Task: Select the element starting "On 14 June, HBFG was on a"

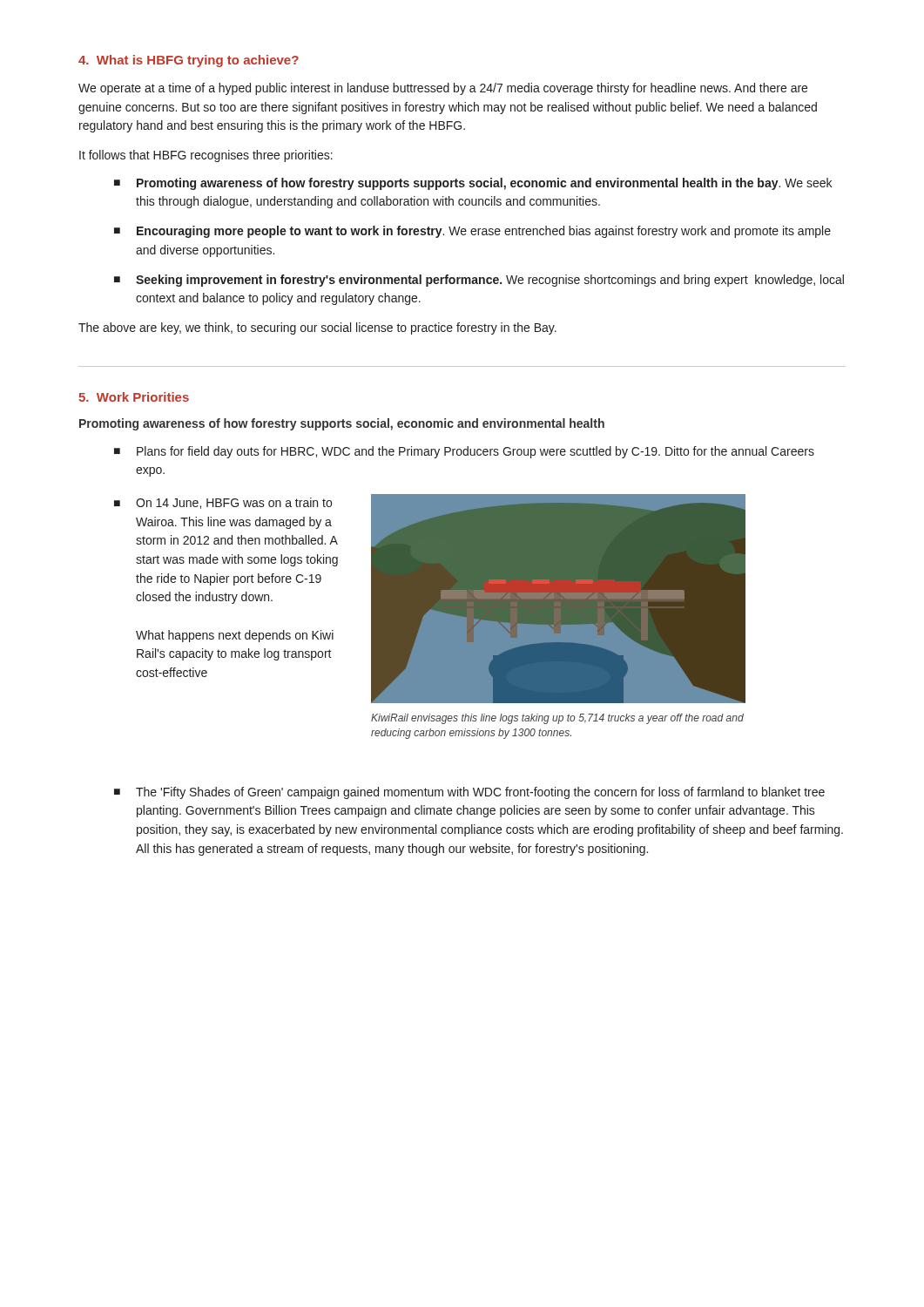Action: pyautogui.click(x=237, y=588)
